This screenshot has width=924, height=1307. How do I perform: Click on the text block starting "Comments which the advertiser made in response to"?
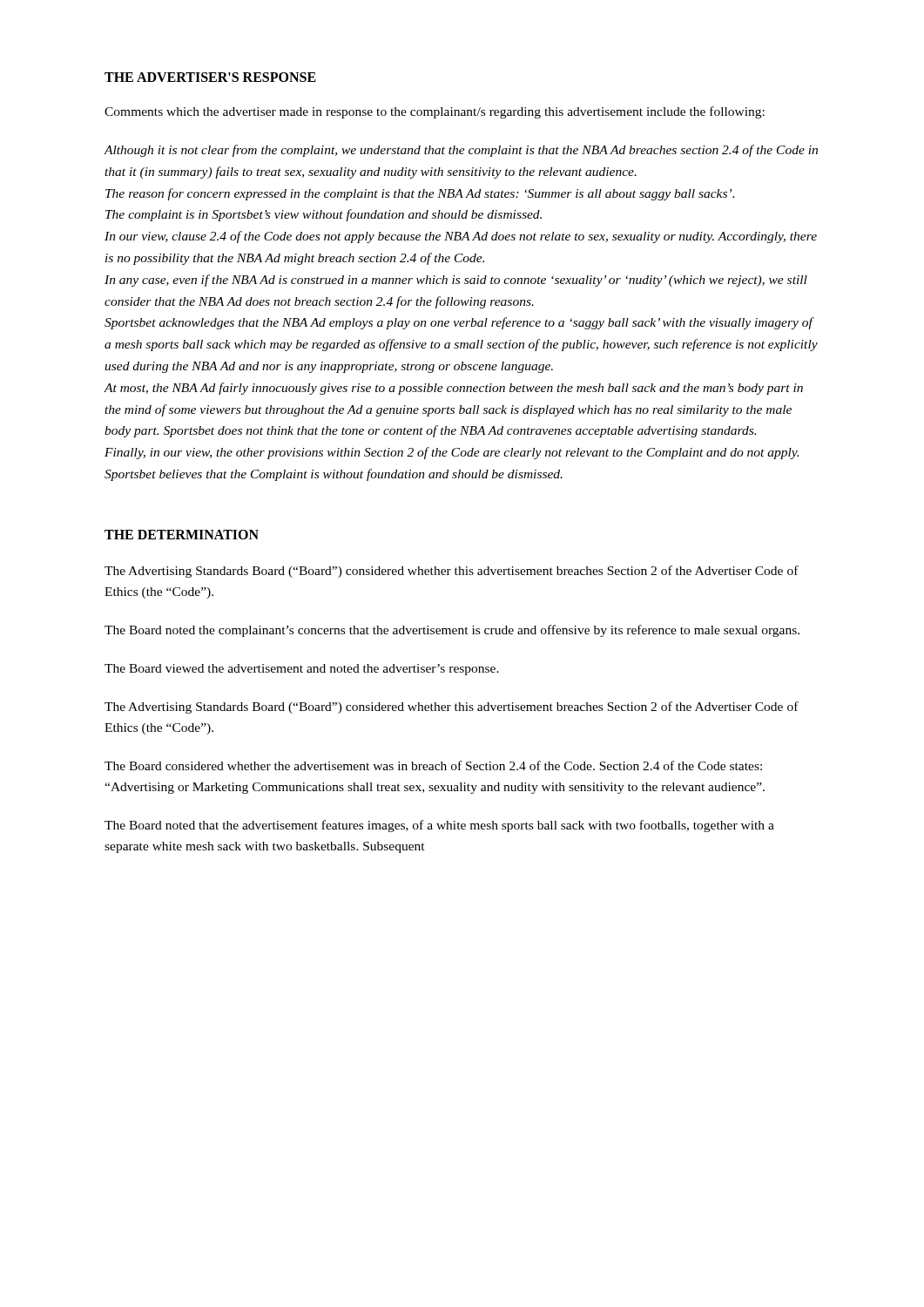point(435,111)
